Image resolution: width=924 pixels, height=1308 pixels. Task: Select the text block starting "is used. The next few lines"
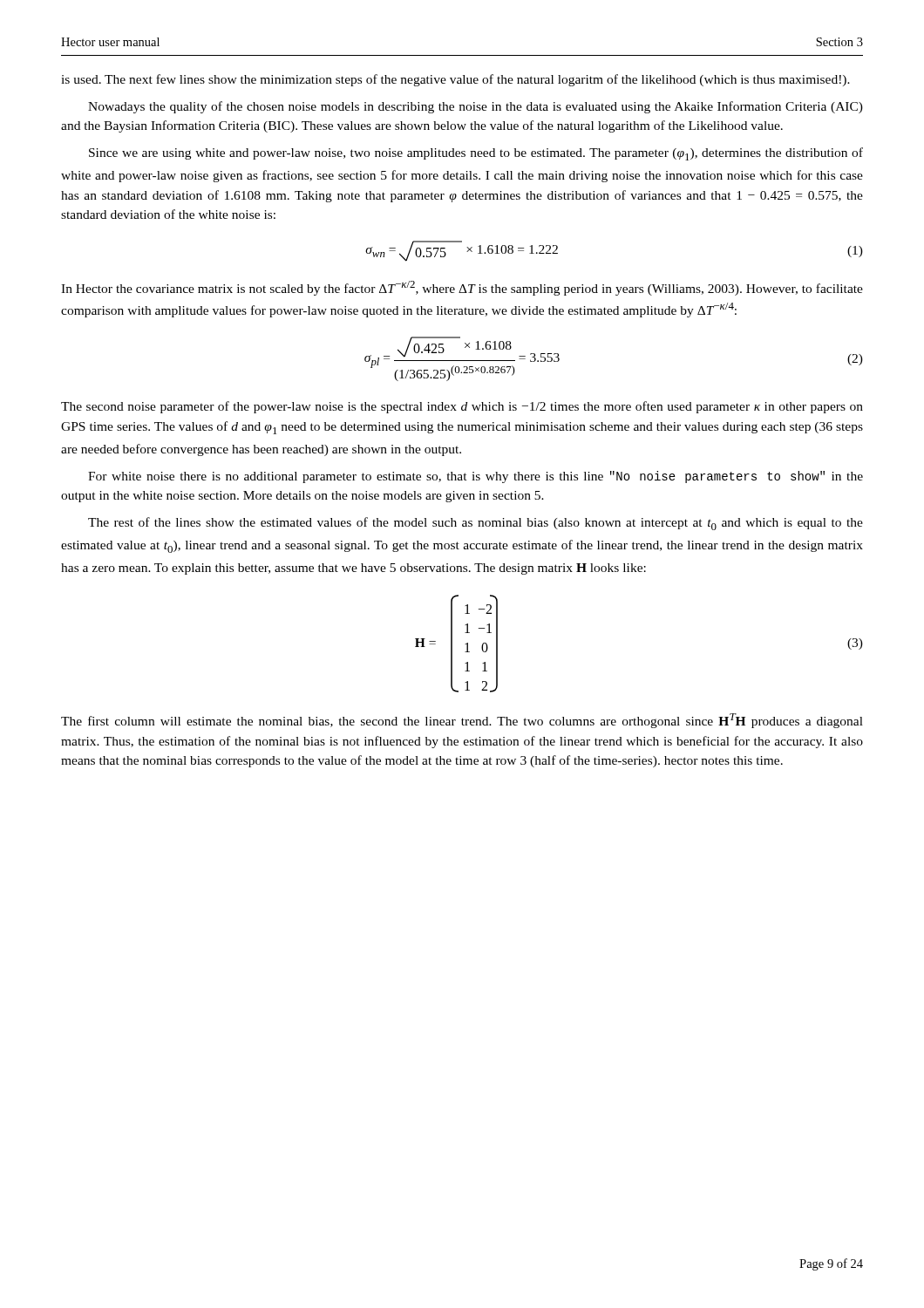(462, 147)
